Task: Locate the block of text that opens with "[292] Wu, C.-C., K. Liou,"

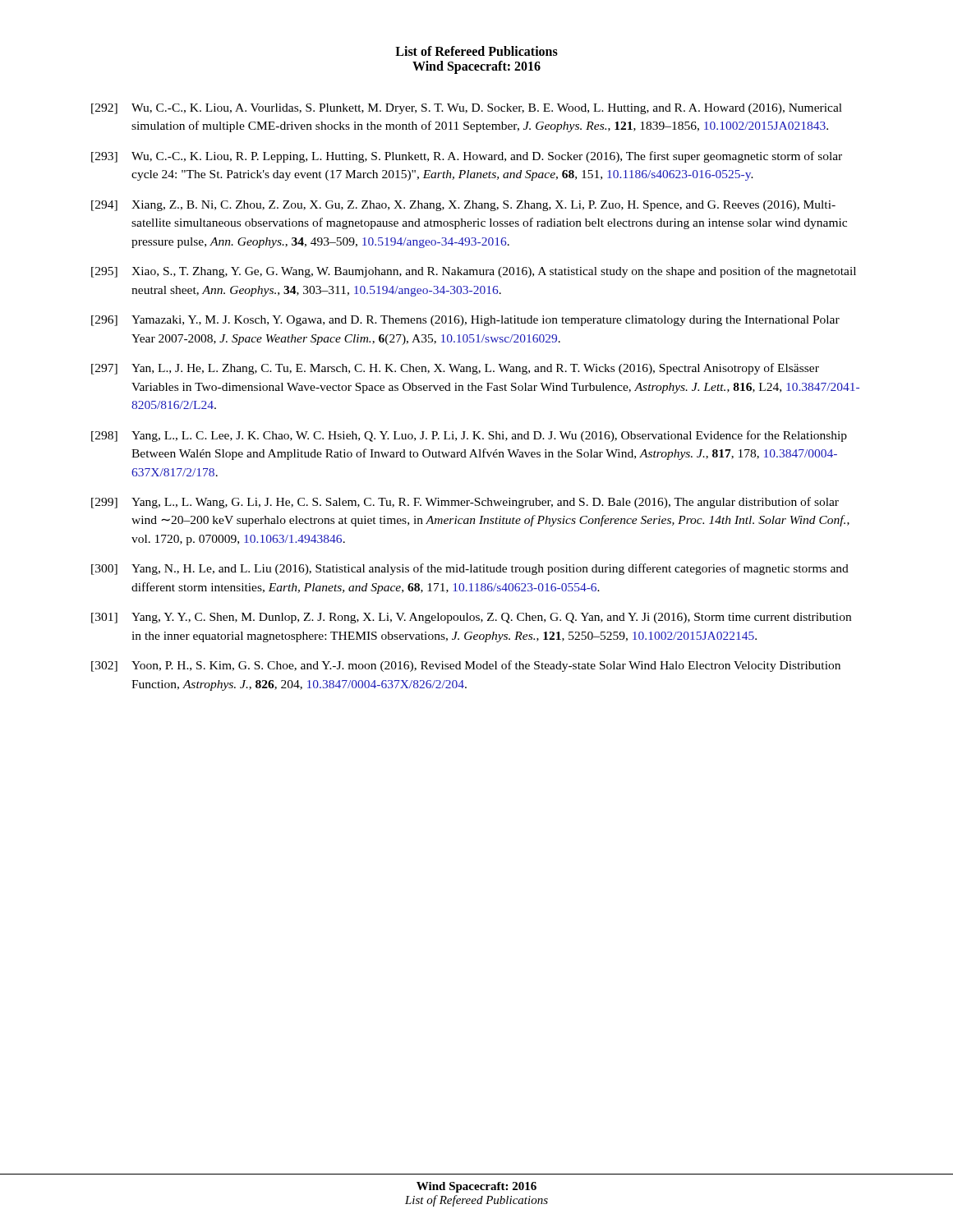Action: click(x=476, y=117)
